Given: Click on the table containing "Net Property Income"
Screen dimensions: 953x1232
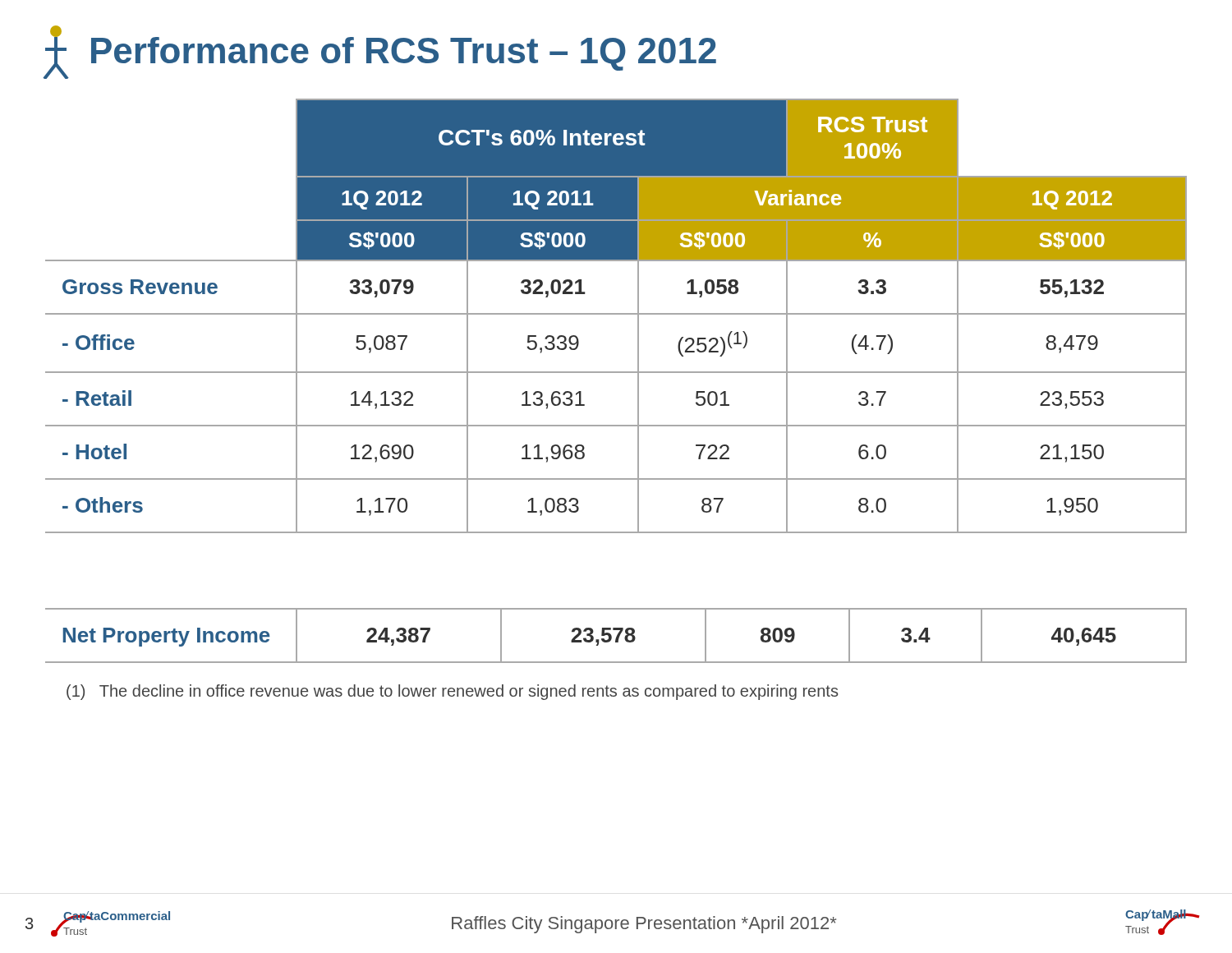Looking at the screenshot, I should 616,627.
